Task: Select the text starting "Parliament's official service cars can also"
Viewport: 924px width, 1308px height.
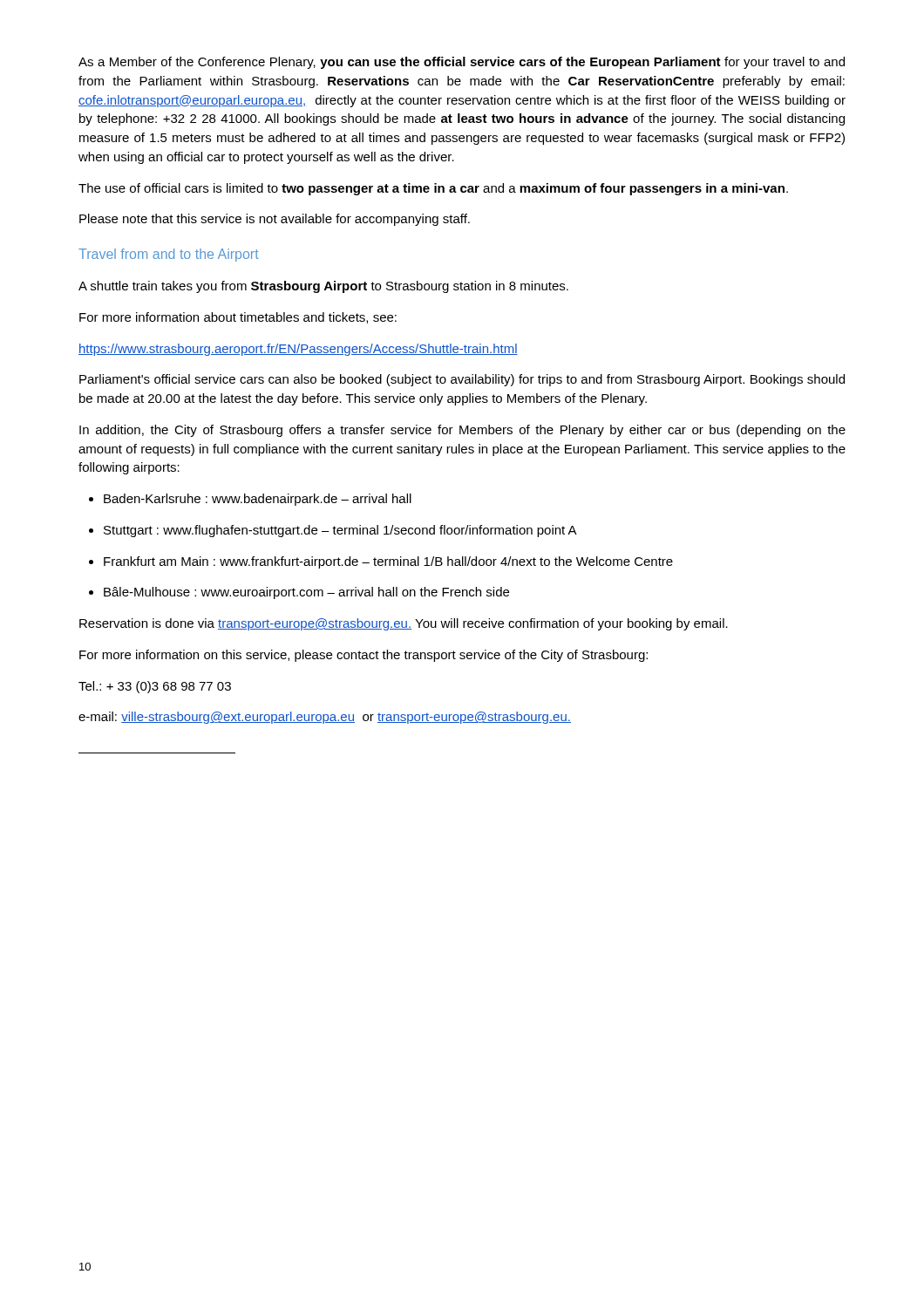Action: (462, 389)
